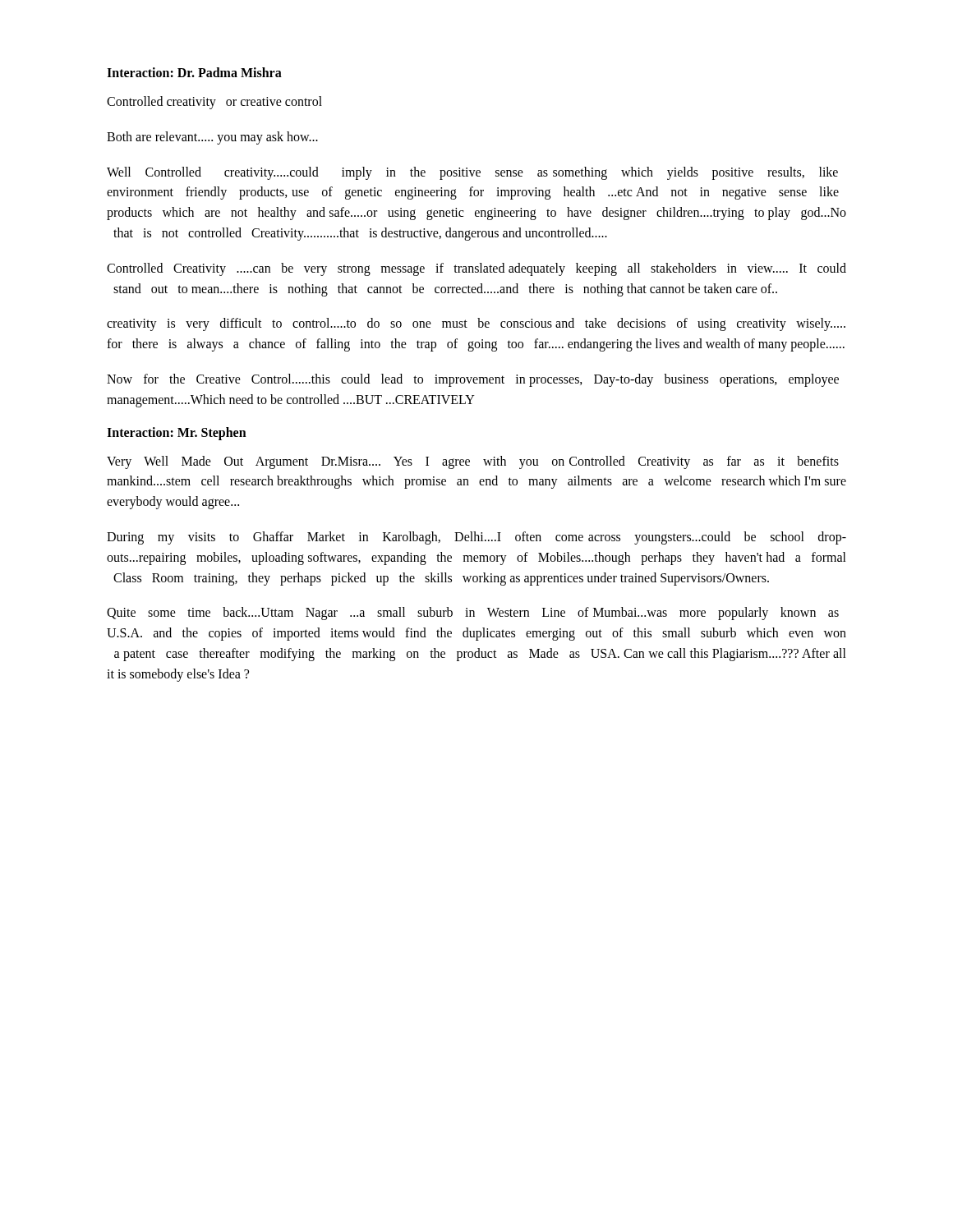Navigate to the element starting "During my visits to"
This screenshot has width=953, height=1232.
tap(476, 557)
